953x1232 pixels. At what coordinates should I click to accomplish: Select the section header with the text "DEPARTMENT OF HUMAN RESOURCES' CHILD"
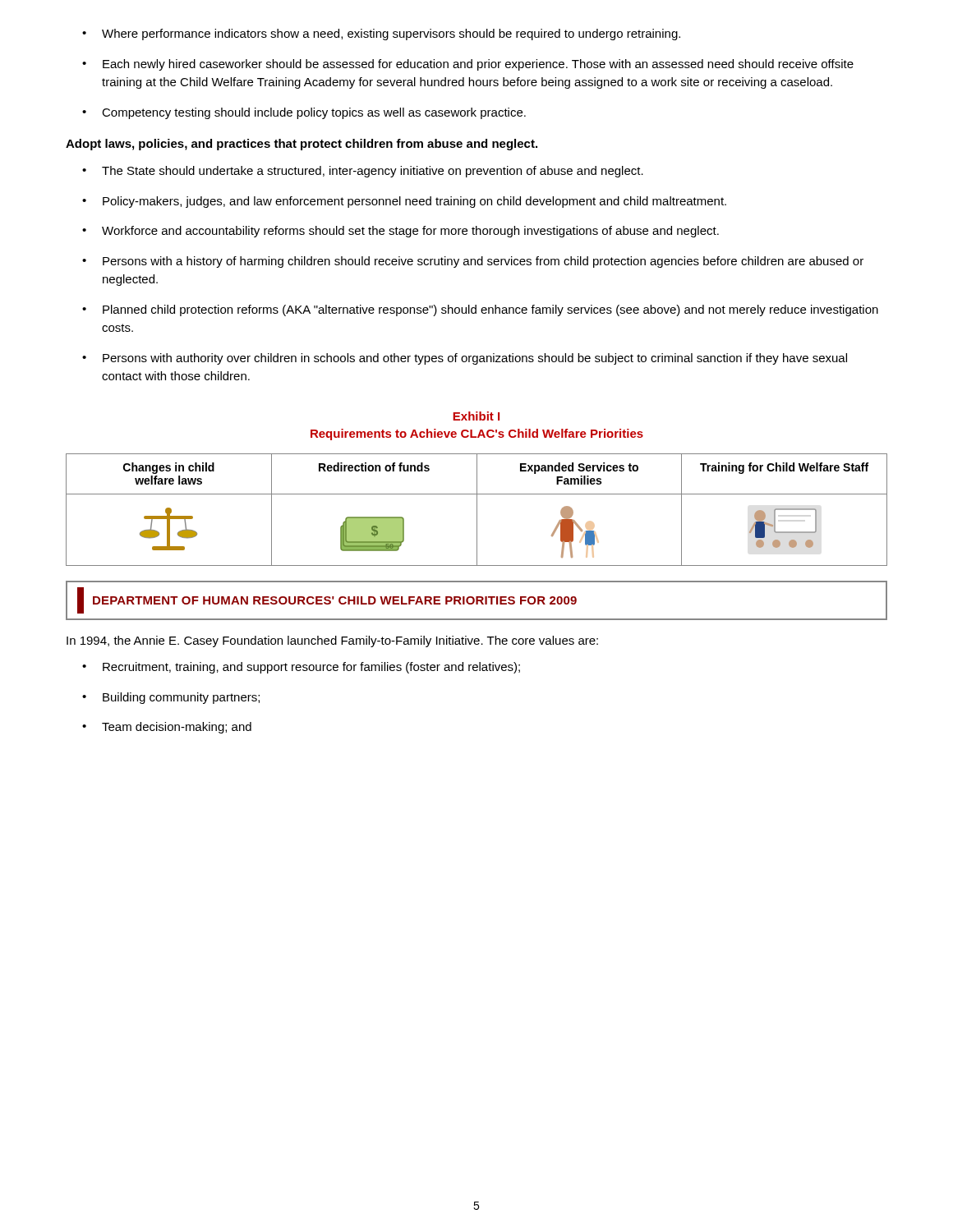click(x=327, y=600)
